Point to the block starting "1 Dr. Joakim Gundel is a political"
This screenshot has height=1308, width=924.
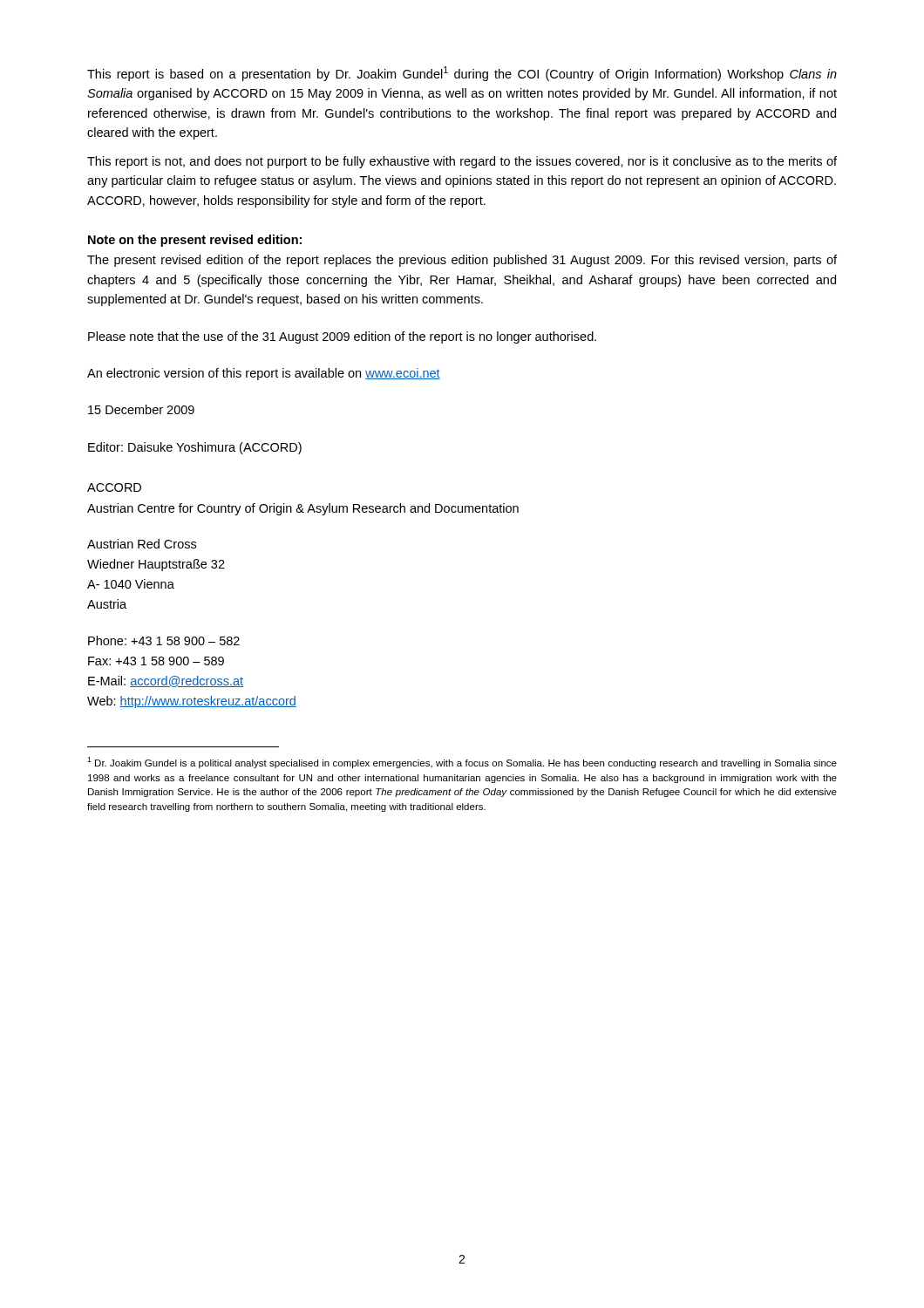click(462, 784)
